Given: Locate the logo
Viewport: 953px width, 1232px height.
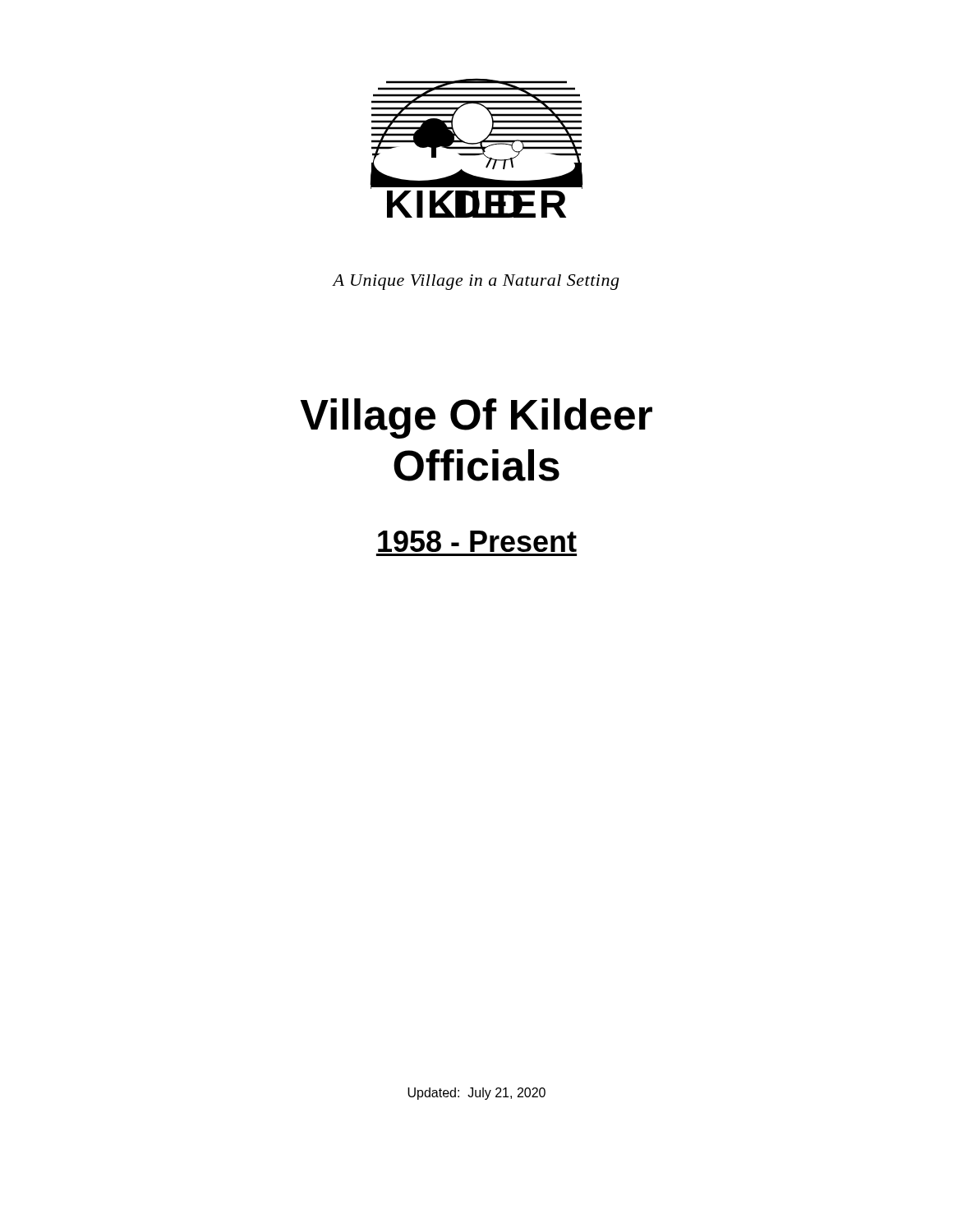Looking at the screenshot, I should (476, 178).
